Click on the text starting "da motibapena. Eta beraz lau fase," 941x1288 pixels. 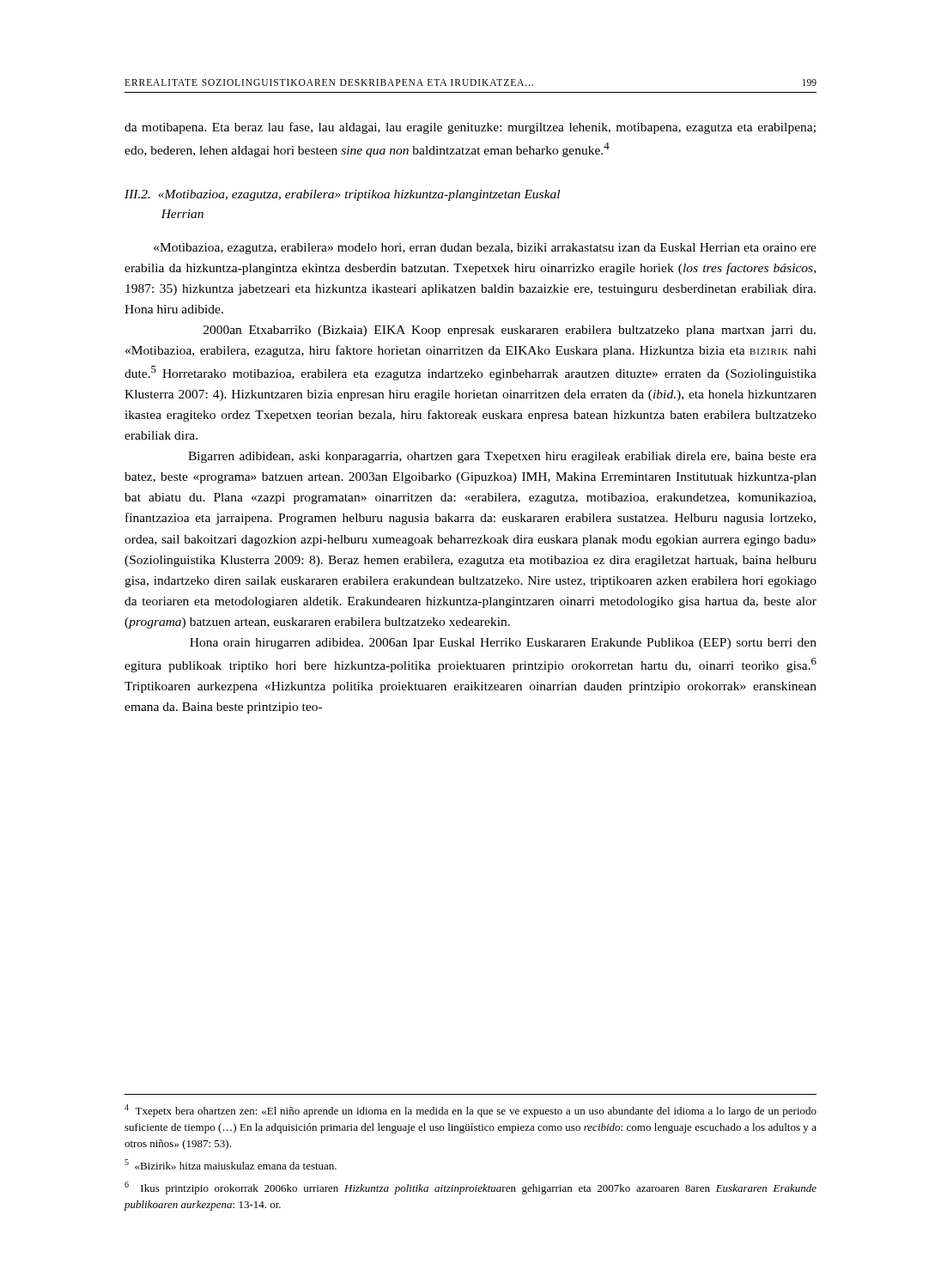470,139
